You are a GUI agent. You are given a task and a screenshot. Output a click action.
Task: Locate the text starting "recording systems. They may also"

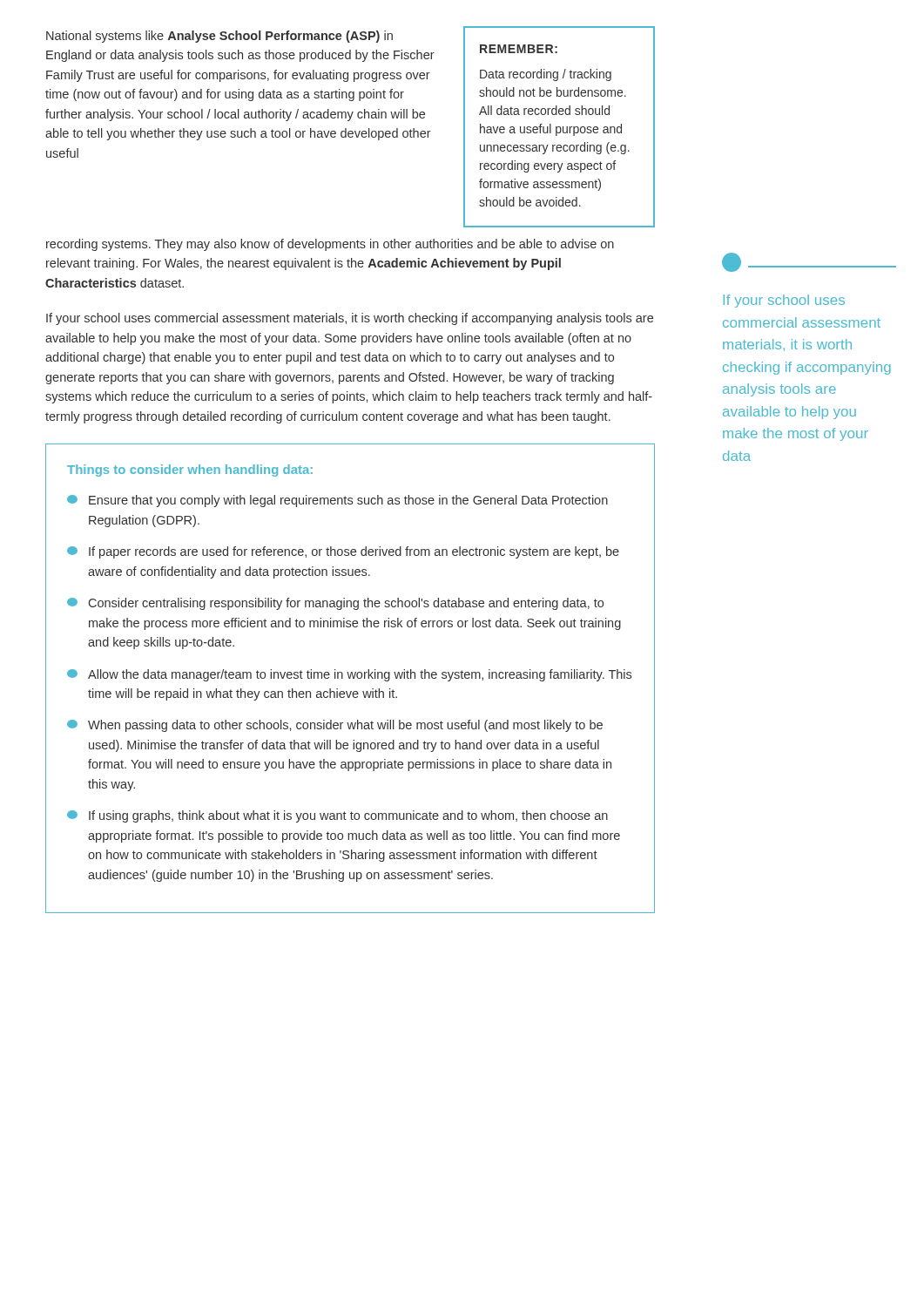[x=330, y=264]
